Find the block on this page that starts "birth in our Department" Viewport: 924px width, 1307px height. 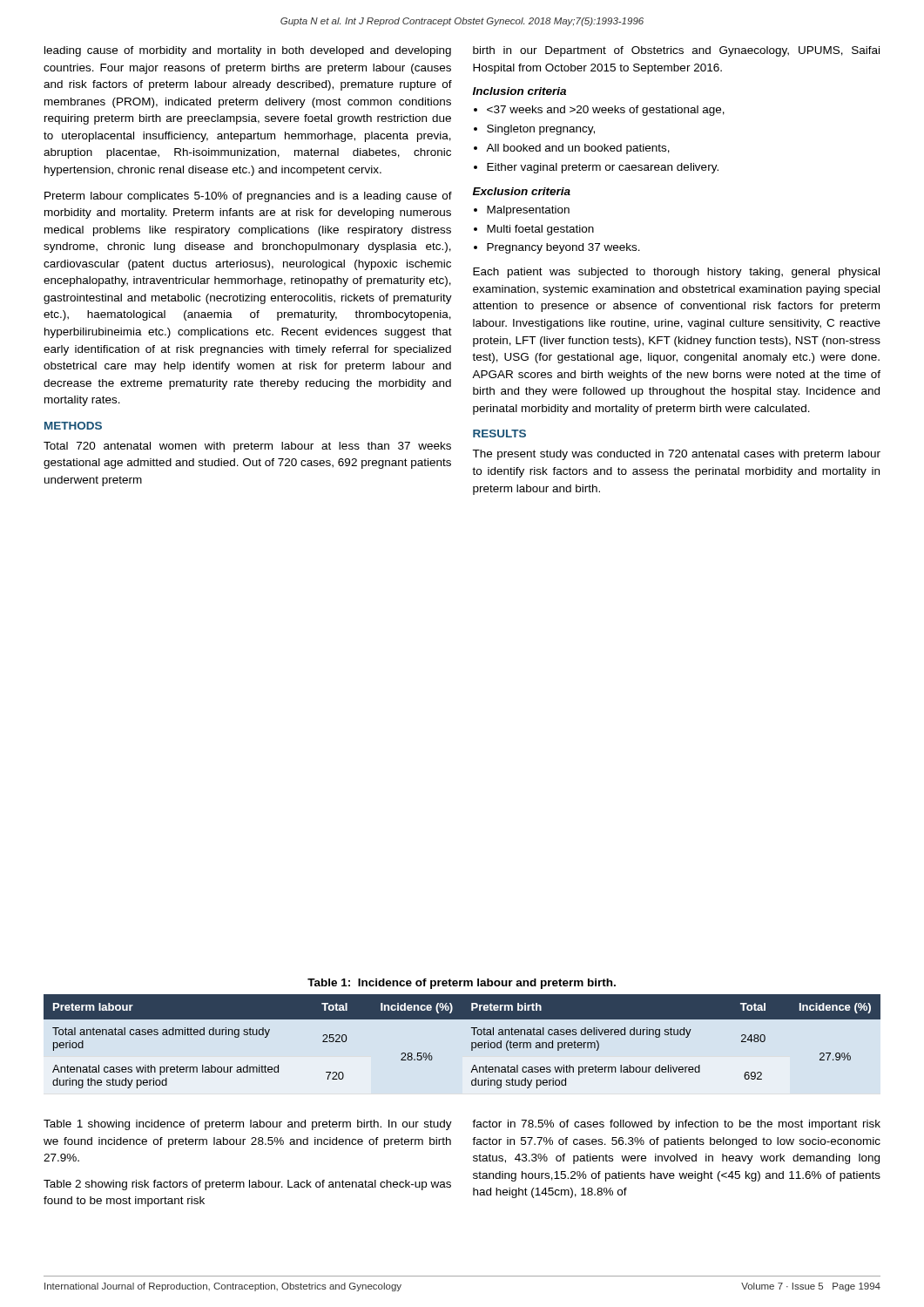point(676,59)
